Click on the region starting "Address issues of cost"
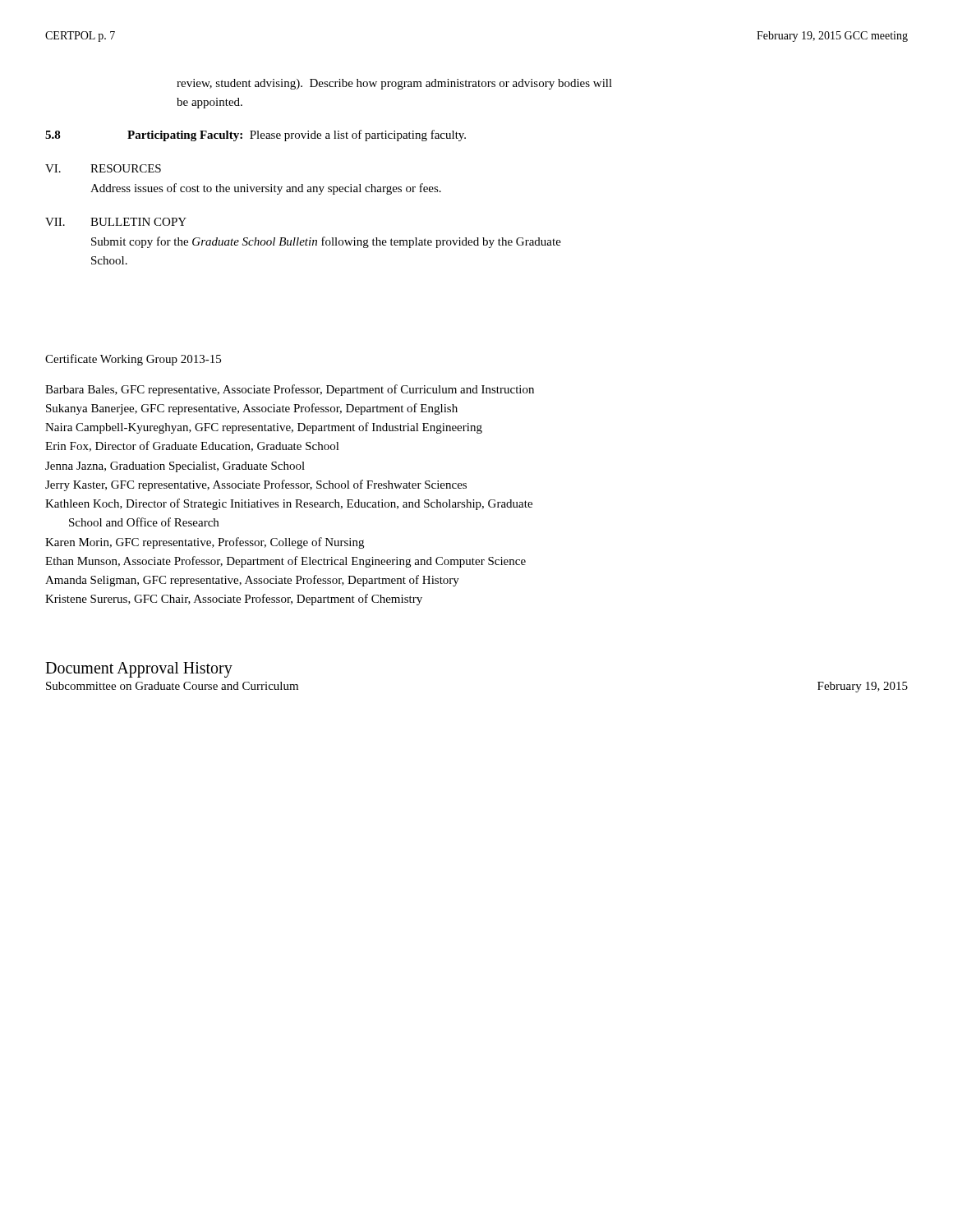The height and width of the screenshot is (1232, 953). pos(266,188)
